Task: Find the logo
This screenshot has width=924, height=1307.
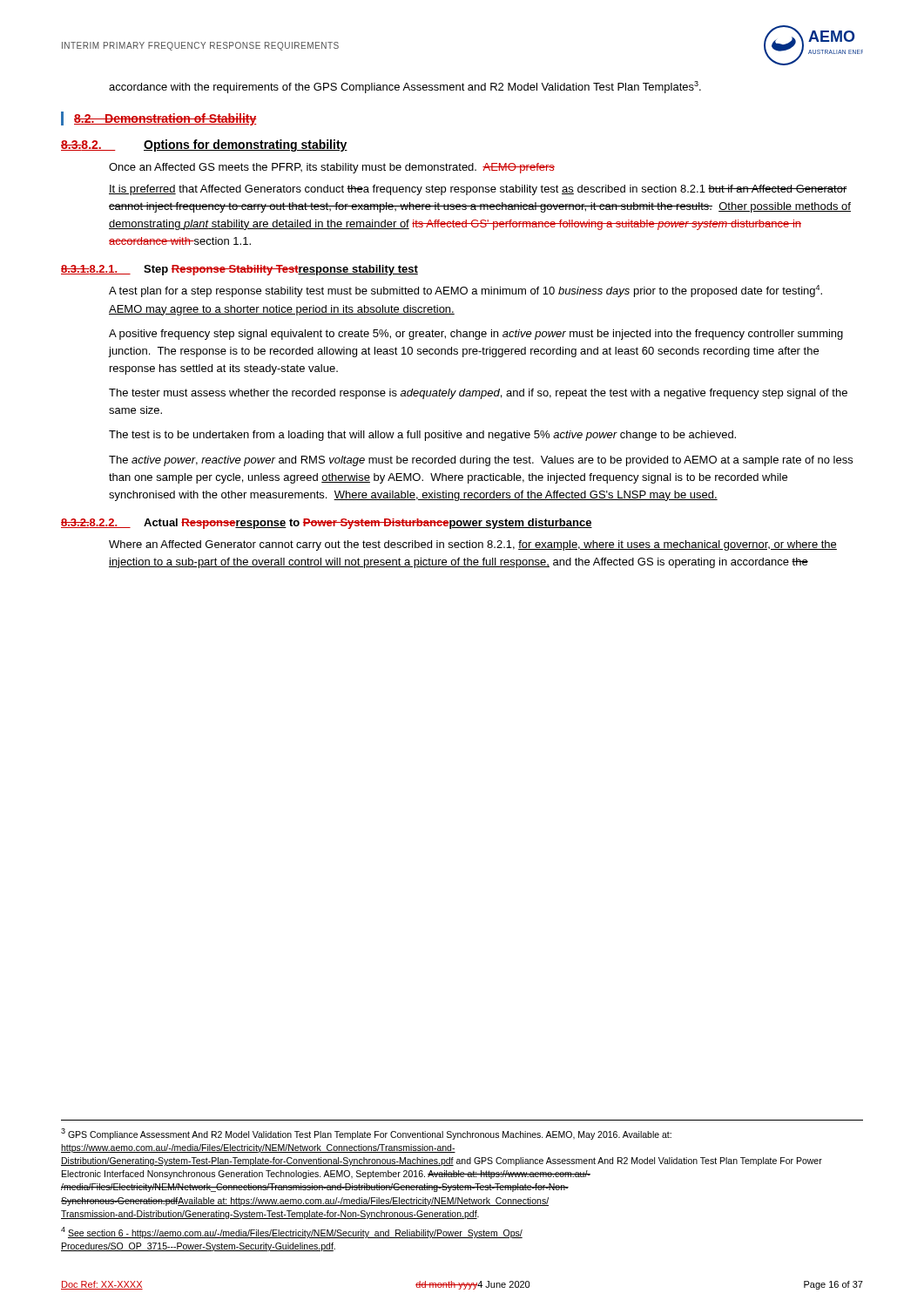Action: [813, 45]
